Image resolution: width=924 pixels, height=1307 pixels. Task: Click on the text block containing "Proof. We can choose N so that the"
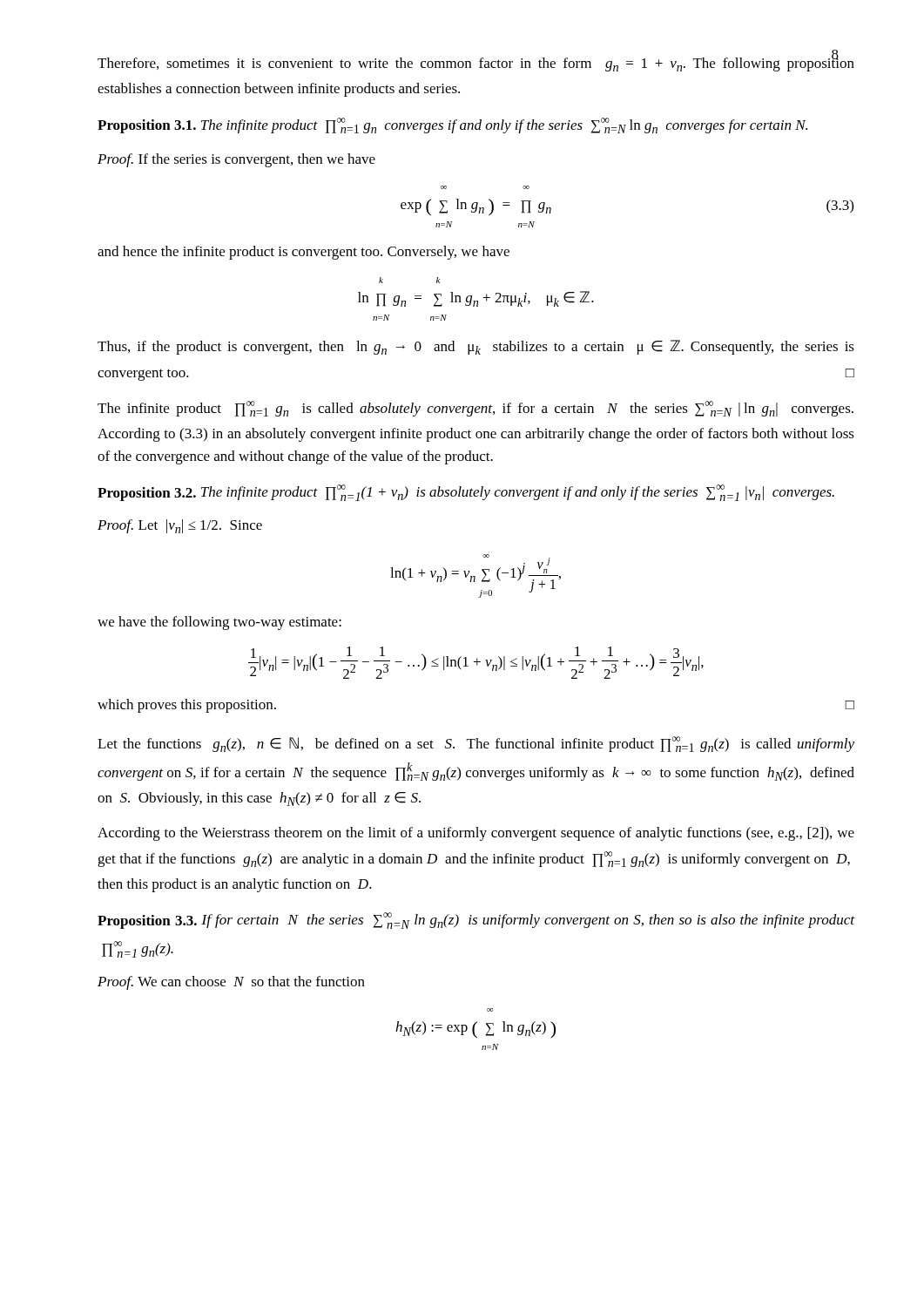pyautogui.click(x=231, y=981)
